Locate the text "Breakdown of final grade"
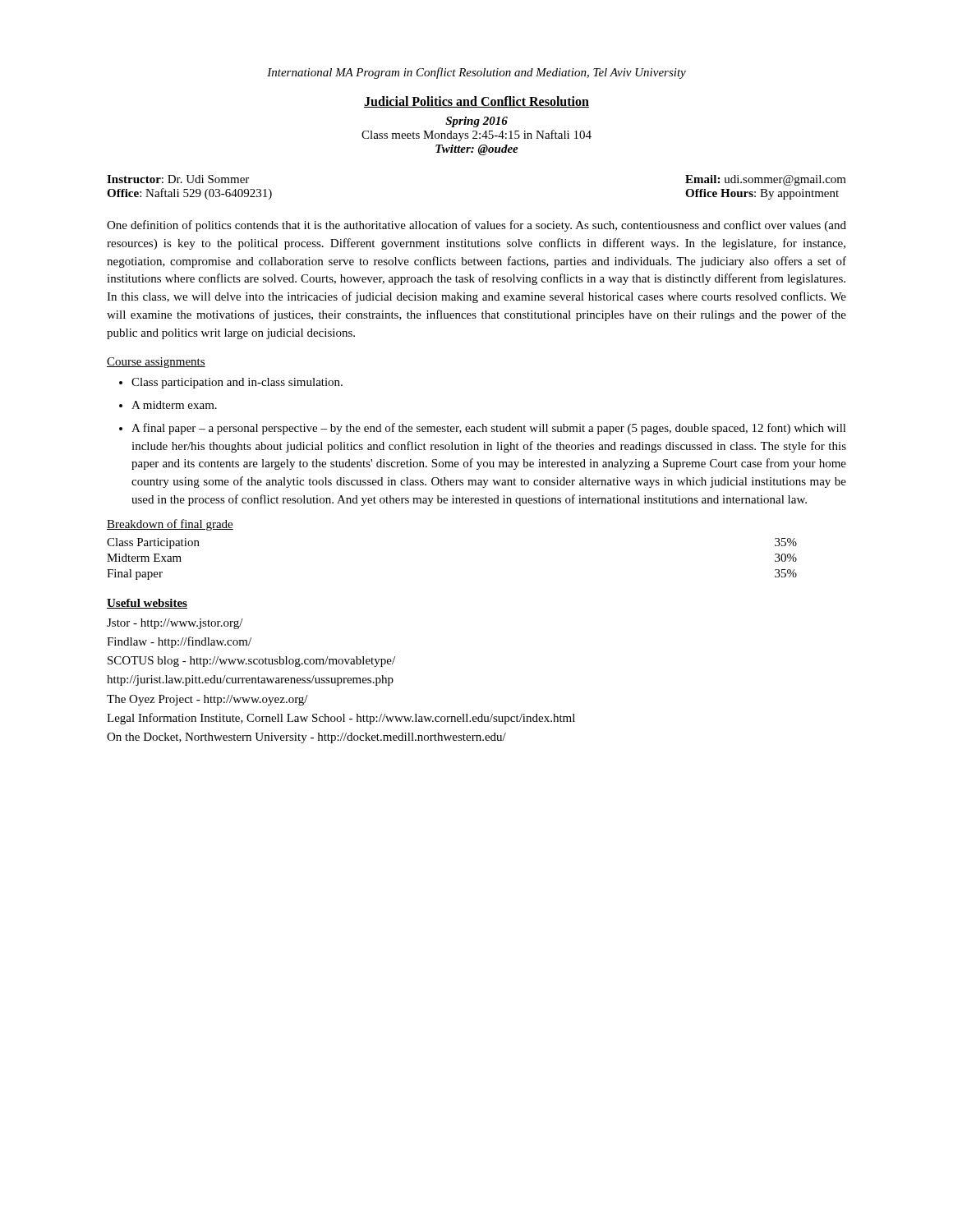This screenshot has width=953, height=1232. 170,524
